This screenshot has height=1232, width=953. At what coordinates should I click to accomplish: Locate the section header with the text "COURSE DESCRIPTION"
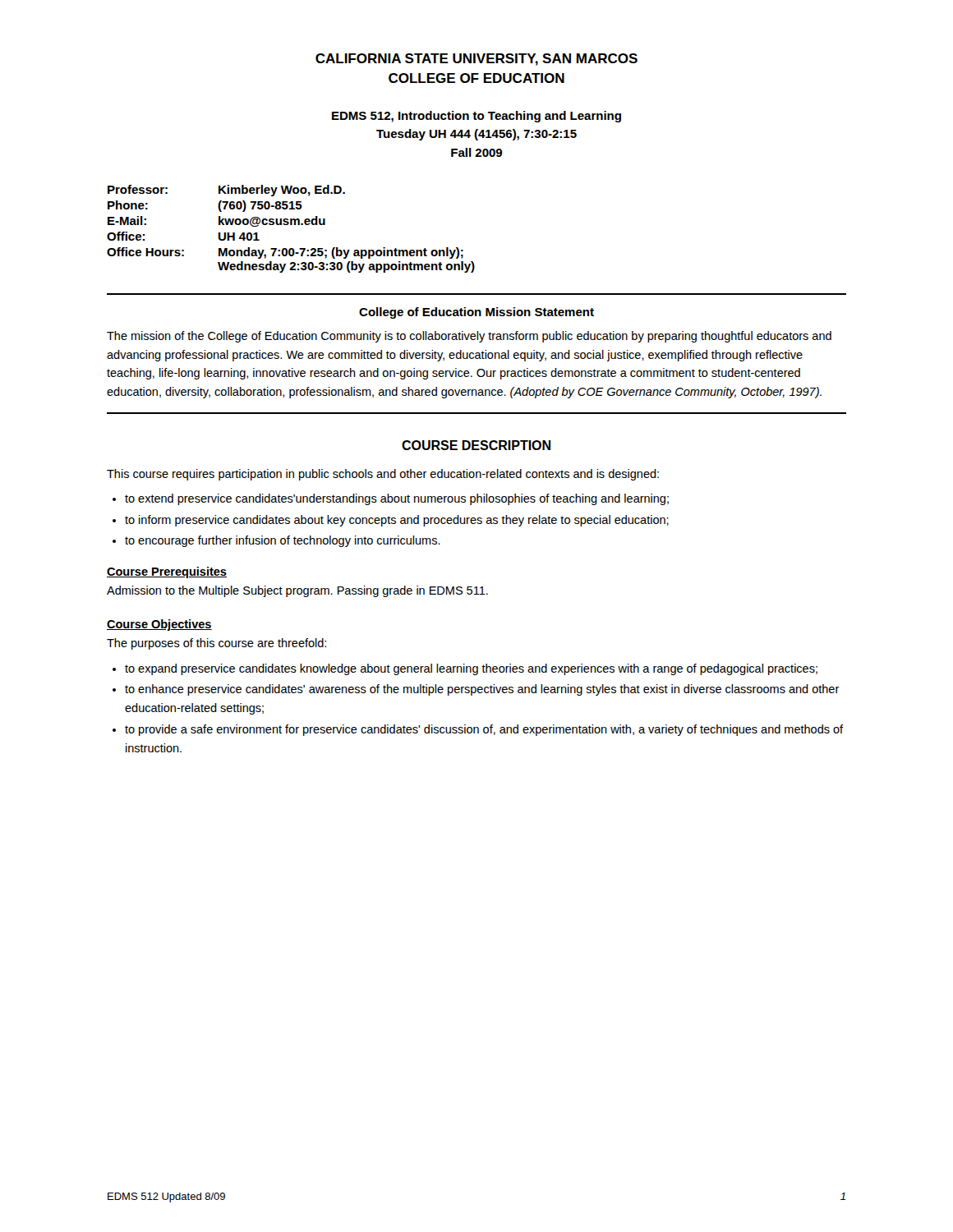click(476, 446)
